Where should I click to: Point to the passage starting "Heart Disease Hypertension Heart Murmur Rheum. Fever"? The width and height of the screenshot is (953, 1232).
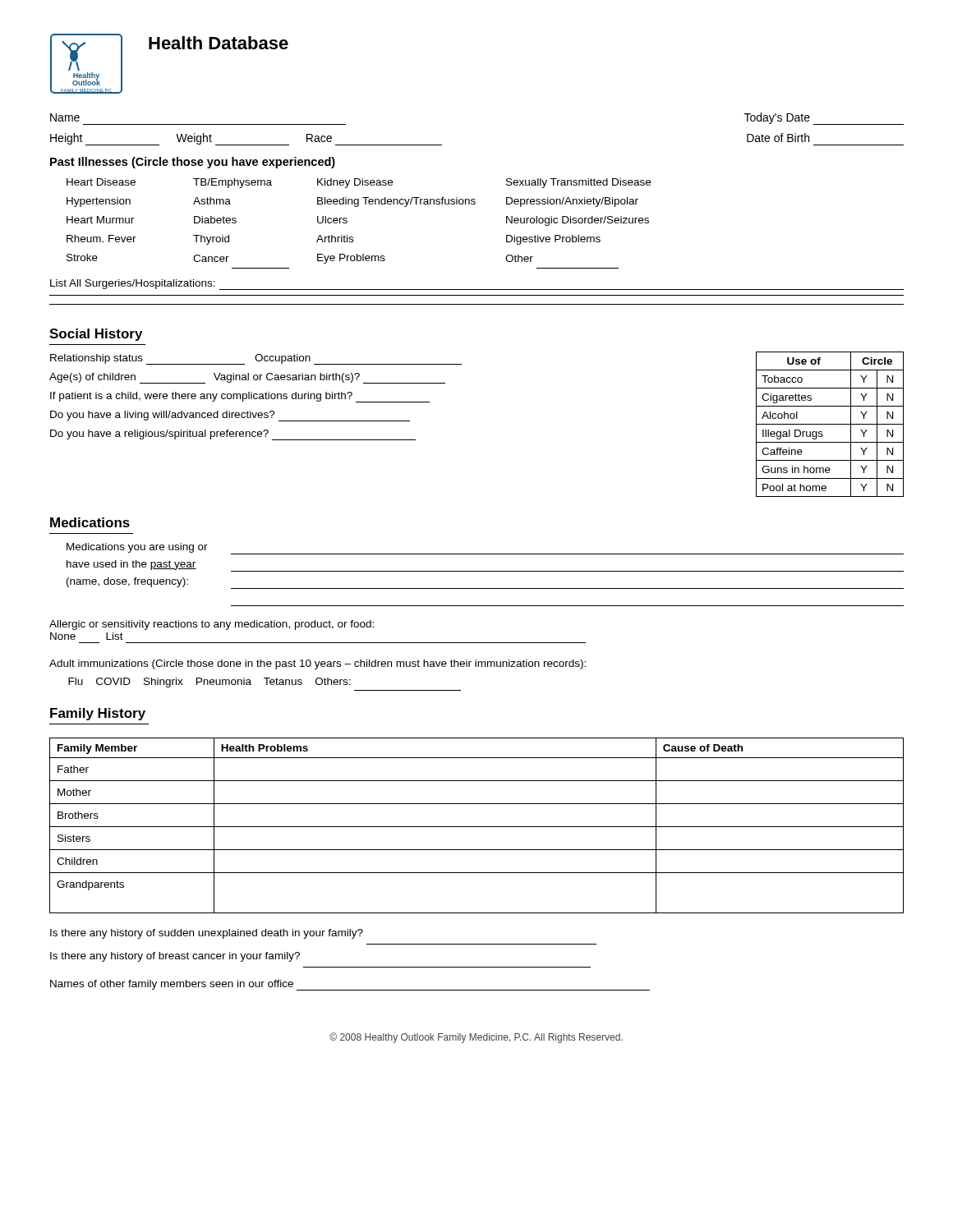pos(101,220)
